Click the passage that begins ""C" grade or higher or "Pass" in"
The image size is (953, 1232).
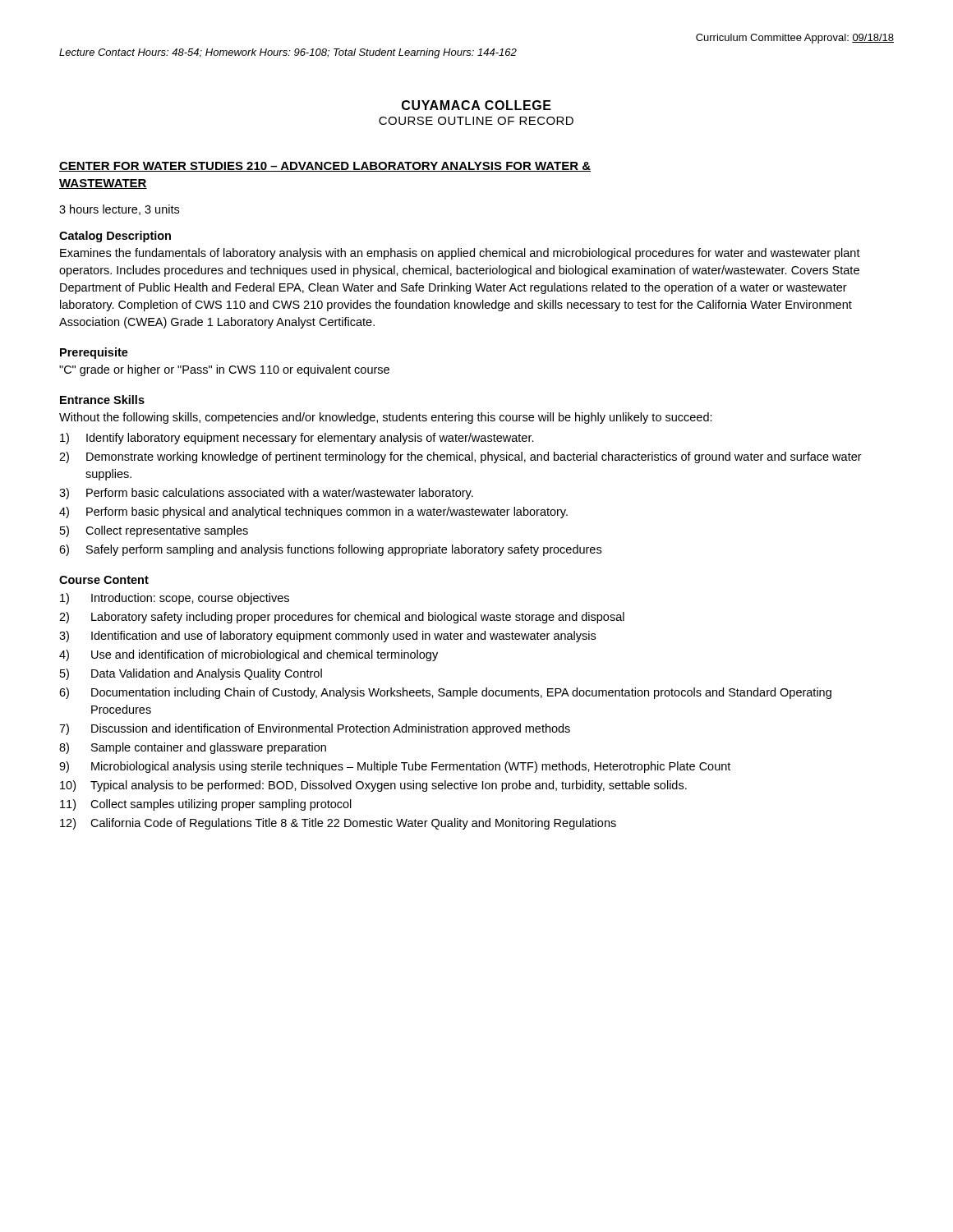(x=225, y=370)
